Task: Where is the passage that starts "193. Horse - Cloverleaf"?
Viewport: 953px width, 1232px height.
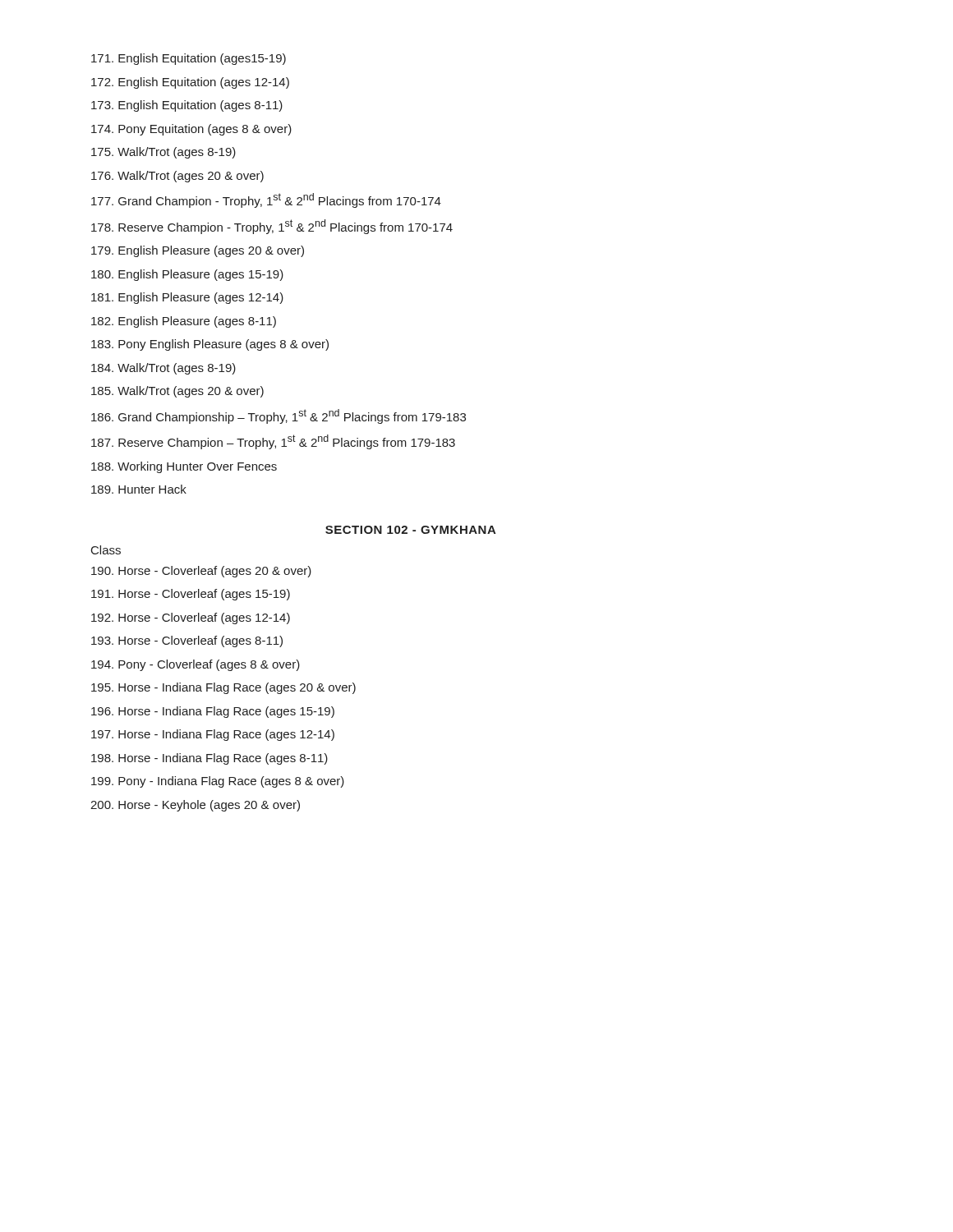Action: [187, 640]
